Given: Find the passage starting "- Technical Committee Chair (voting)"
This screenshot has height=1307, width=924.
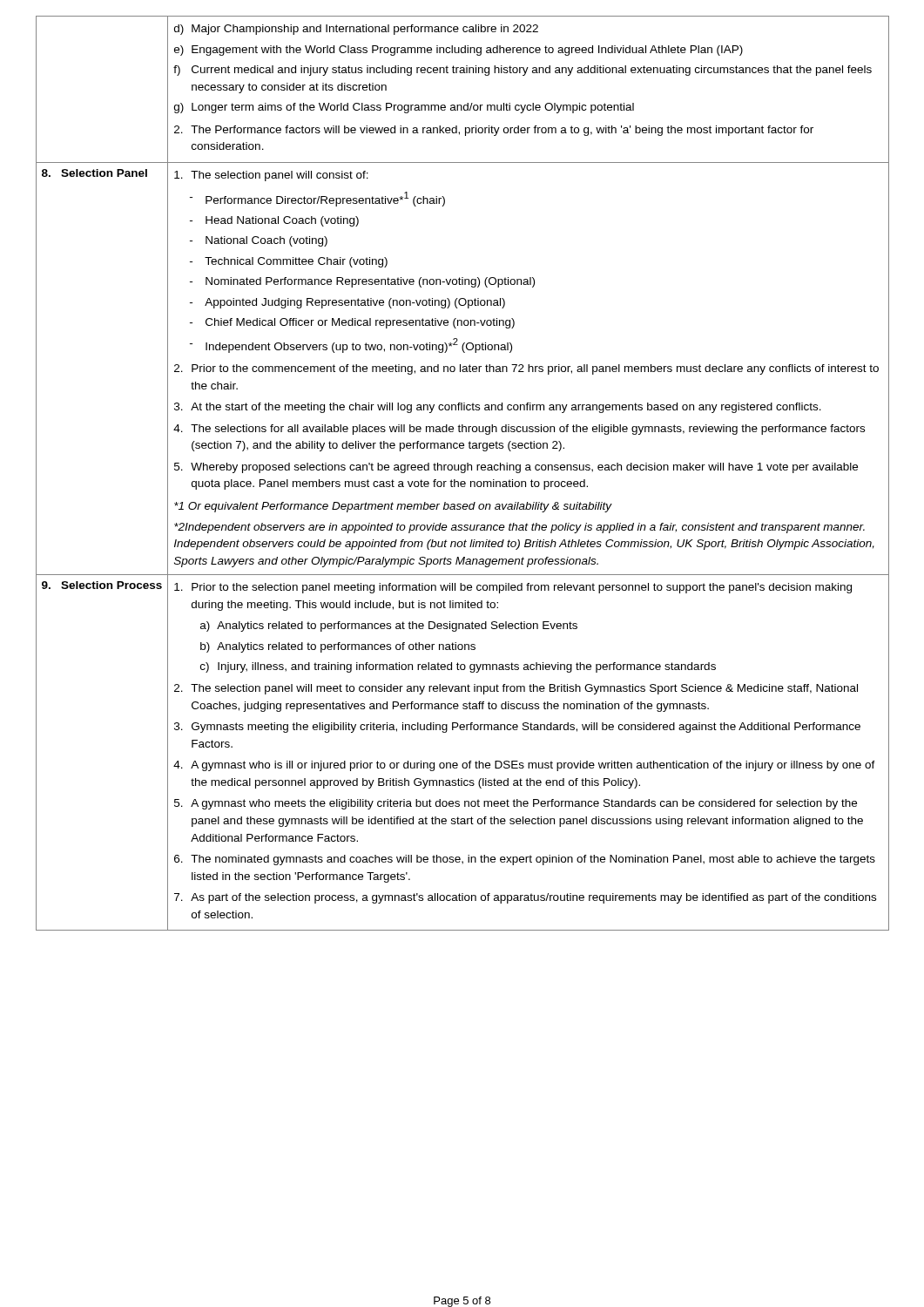Looking at the screenshot, I should pos(289,261).
